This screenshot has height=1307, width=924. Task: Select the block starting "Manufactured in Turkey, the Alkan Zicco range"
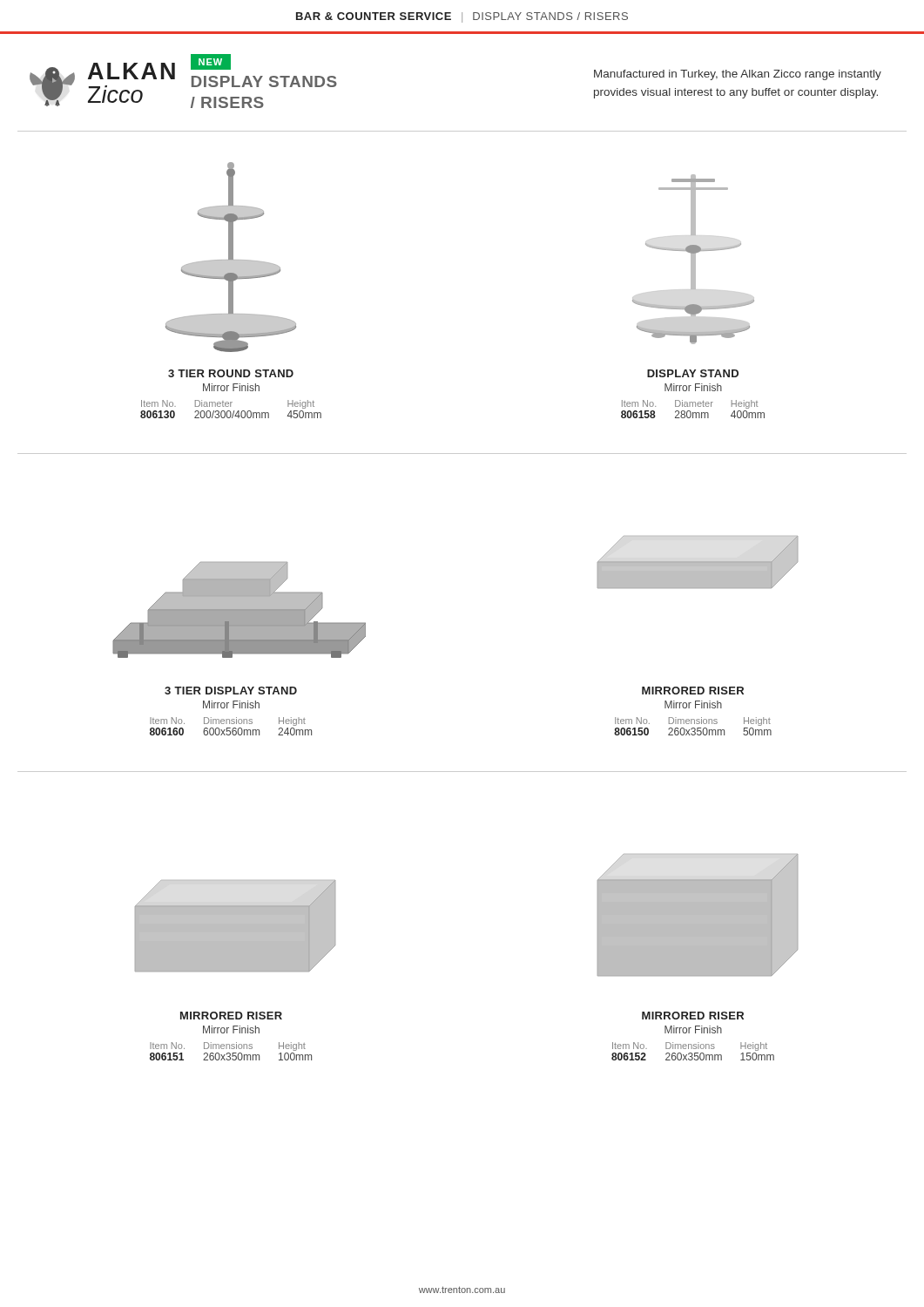click(737, 82)
